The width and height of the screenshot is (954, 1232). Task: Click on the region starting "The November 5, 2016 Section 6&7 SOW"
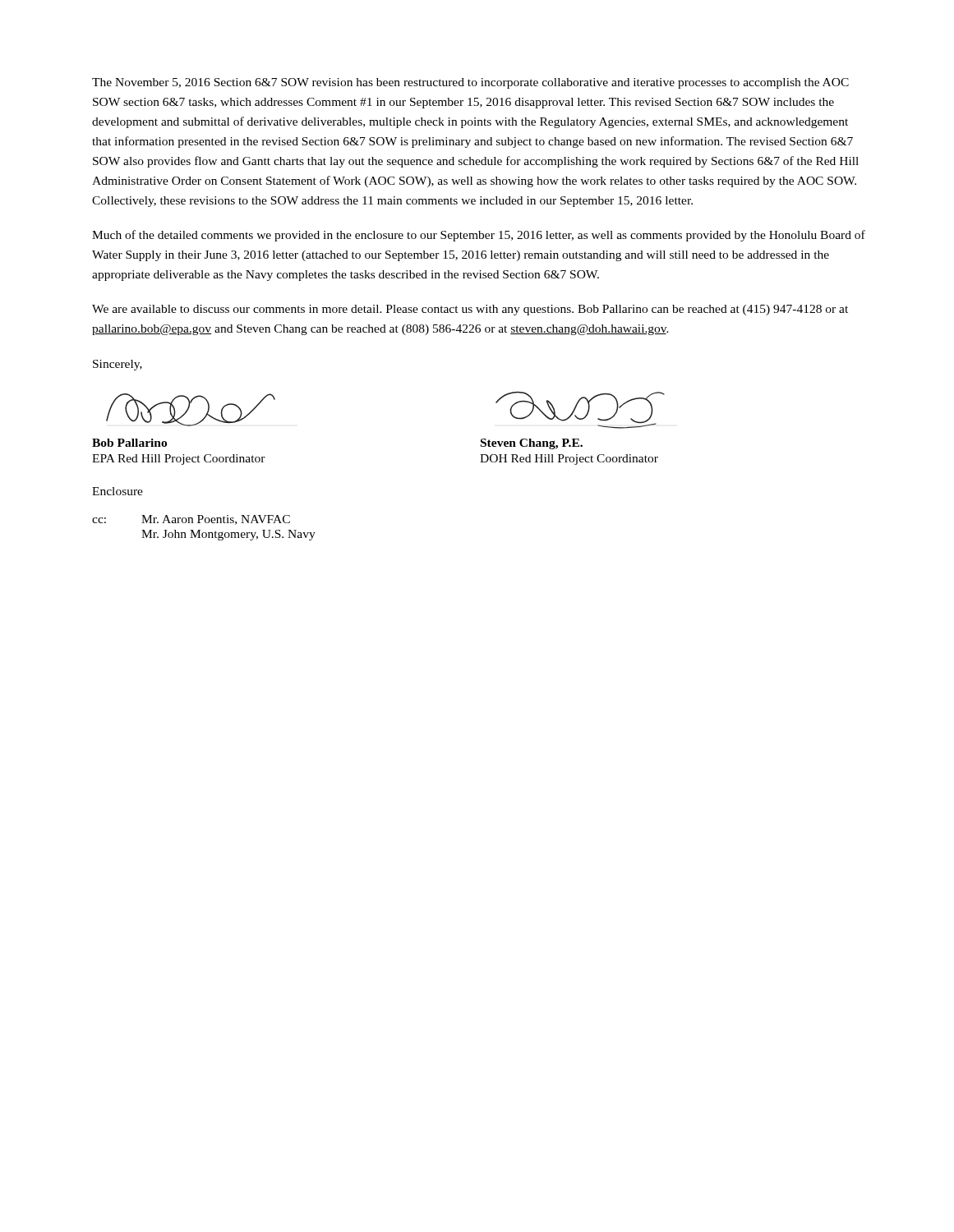click(x=476, y=141)
